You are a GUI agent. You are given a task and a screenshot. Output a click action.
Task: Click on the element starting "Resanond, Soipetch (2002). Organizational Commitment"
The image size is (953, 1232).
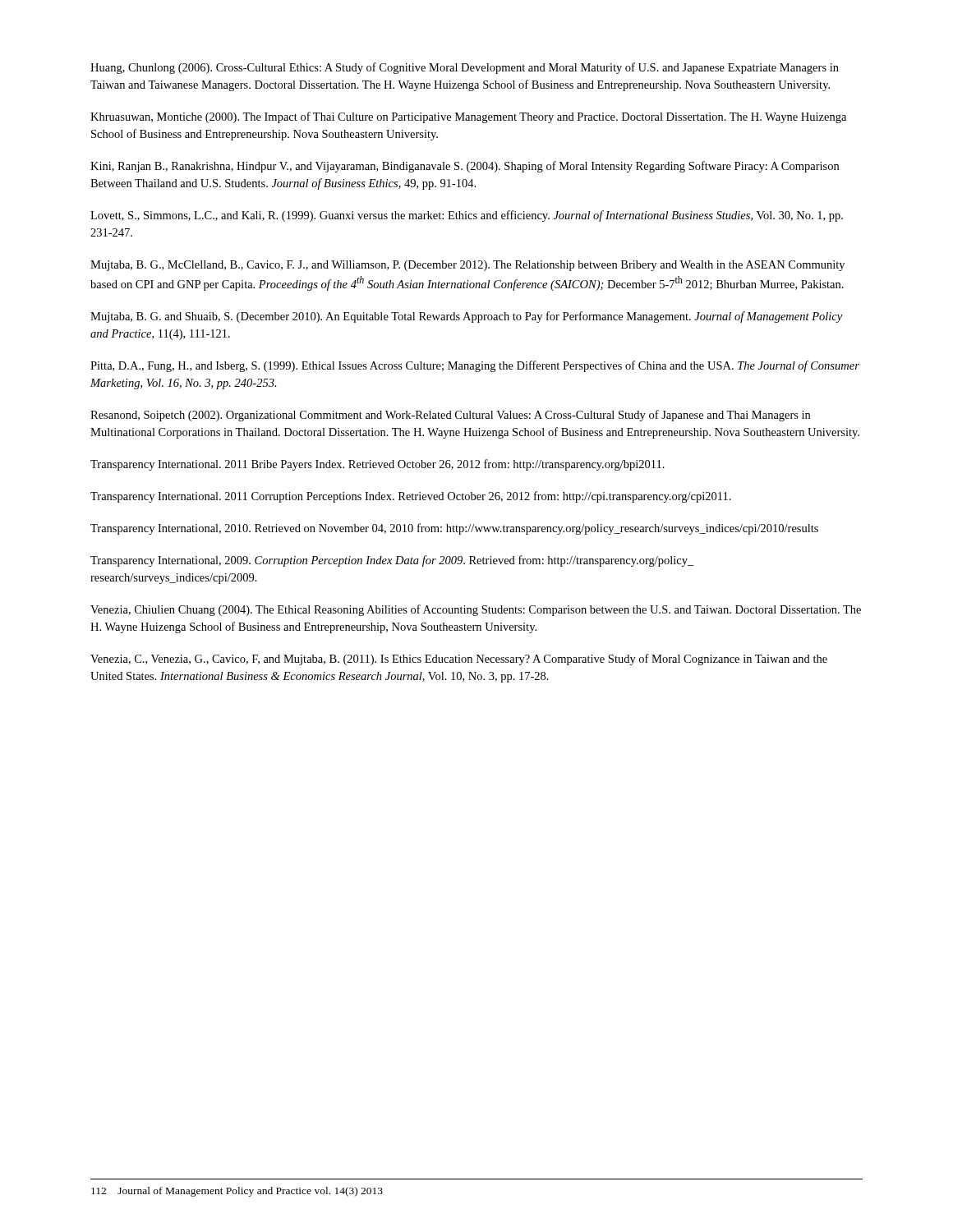coord(475,423)
